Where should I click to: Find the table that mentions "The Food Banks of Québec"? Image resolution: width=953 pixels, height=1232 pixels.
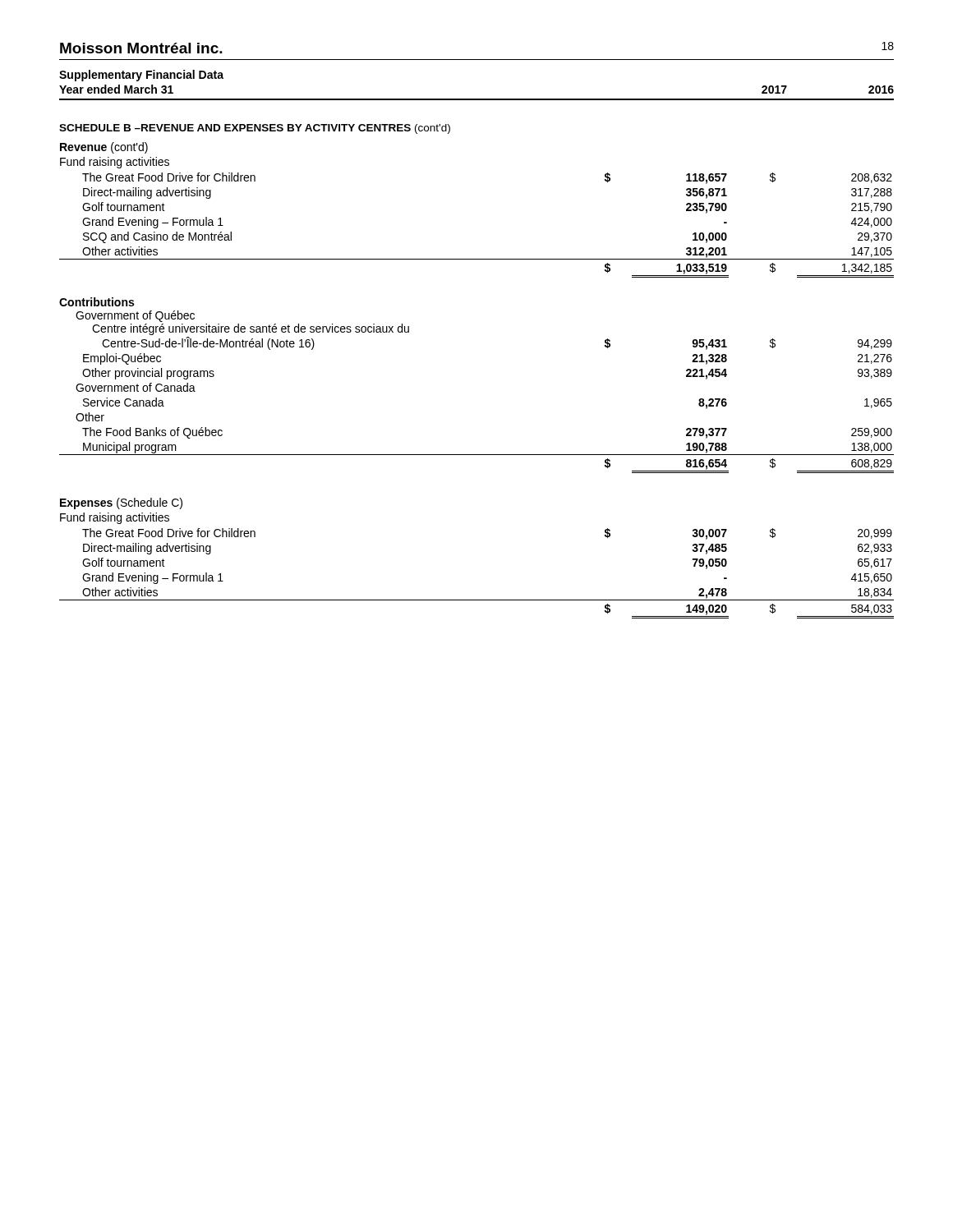pos(476,405)
